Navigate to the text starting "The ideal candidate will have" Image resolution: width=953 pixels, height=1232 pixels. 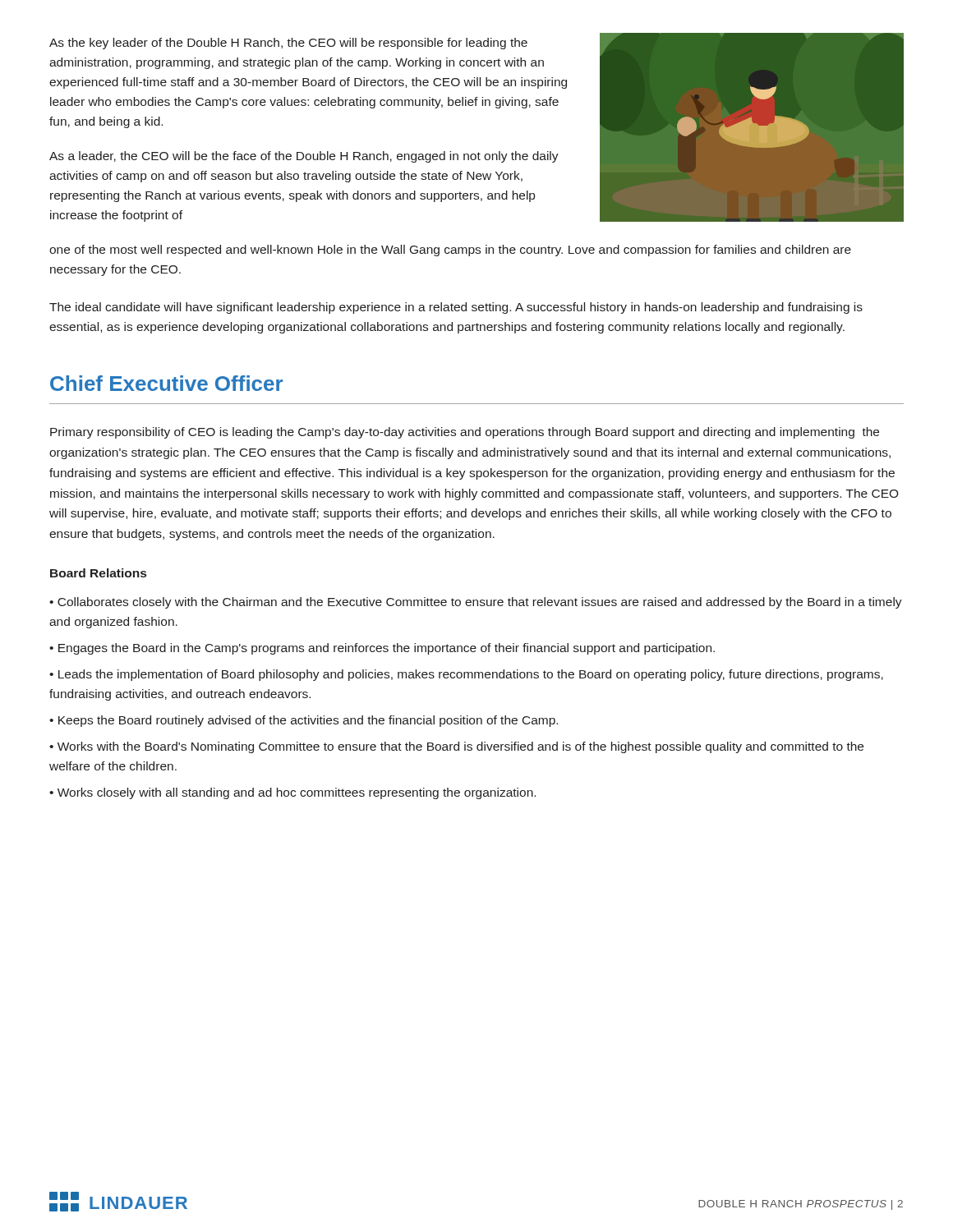pyautogui.click(x=476, y=317)
